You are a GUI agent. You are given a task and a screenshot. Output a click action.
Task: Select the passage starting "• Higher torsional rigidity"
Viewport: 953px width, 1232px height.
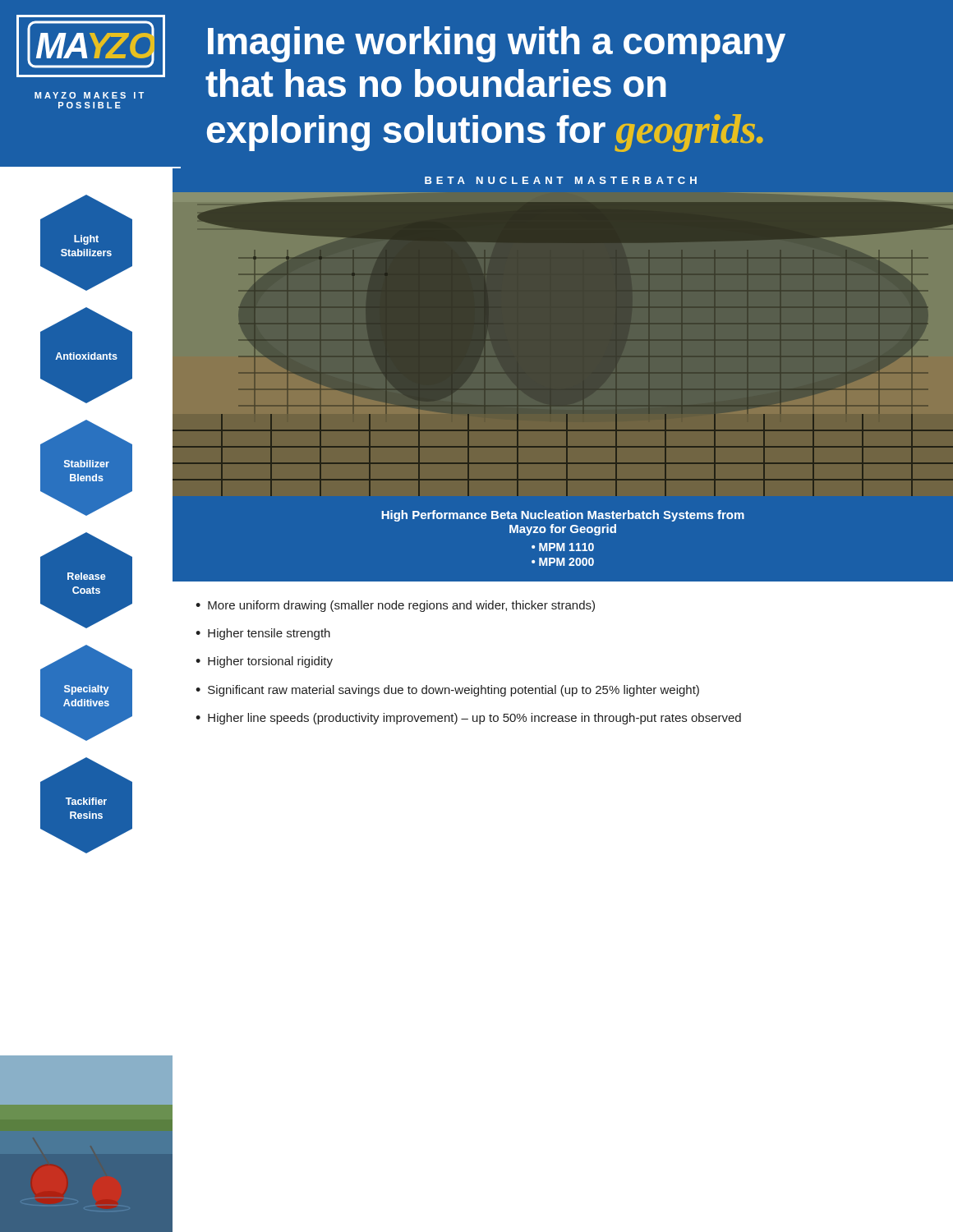(x=264, y=662)
